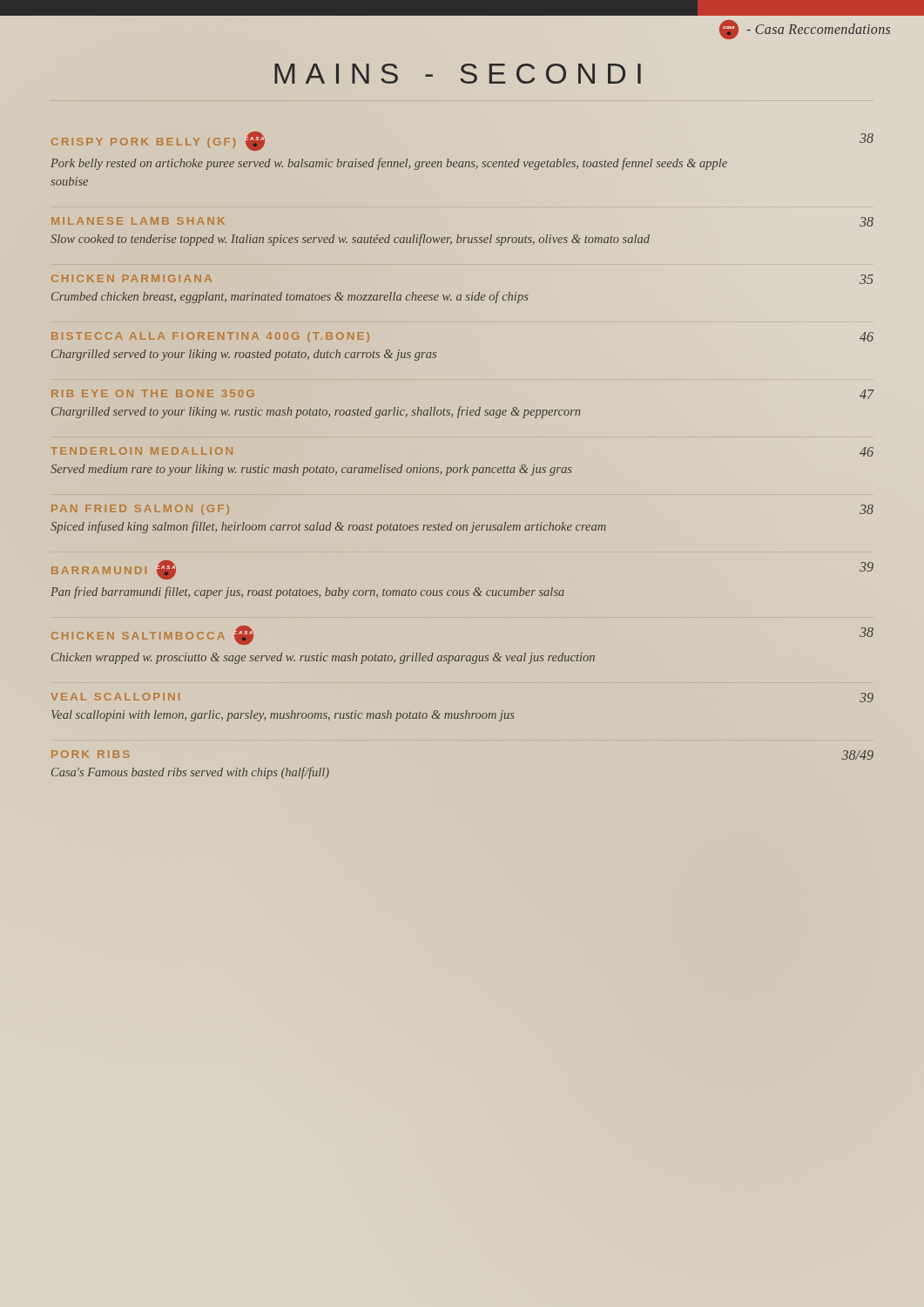Locate the section header that reads "TENDERLOIN MEDALLION Served medium rare to your liking"

tap(462, 462)
